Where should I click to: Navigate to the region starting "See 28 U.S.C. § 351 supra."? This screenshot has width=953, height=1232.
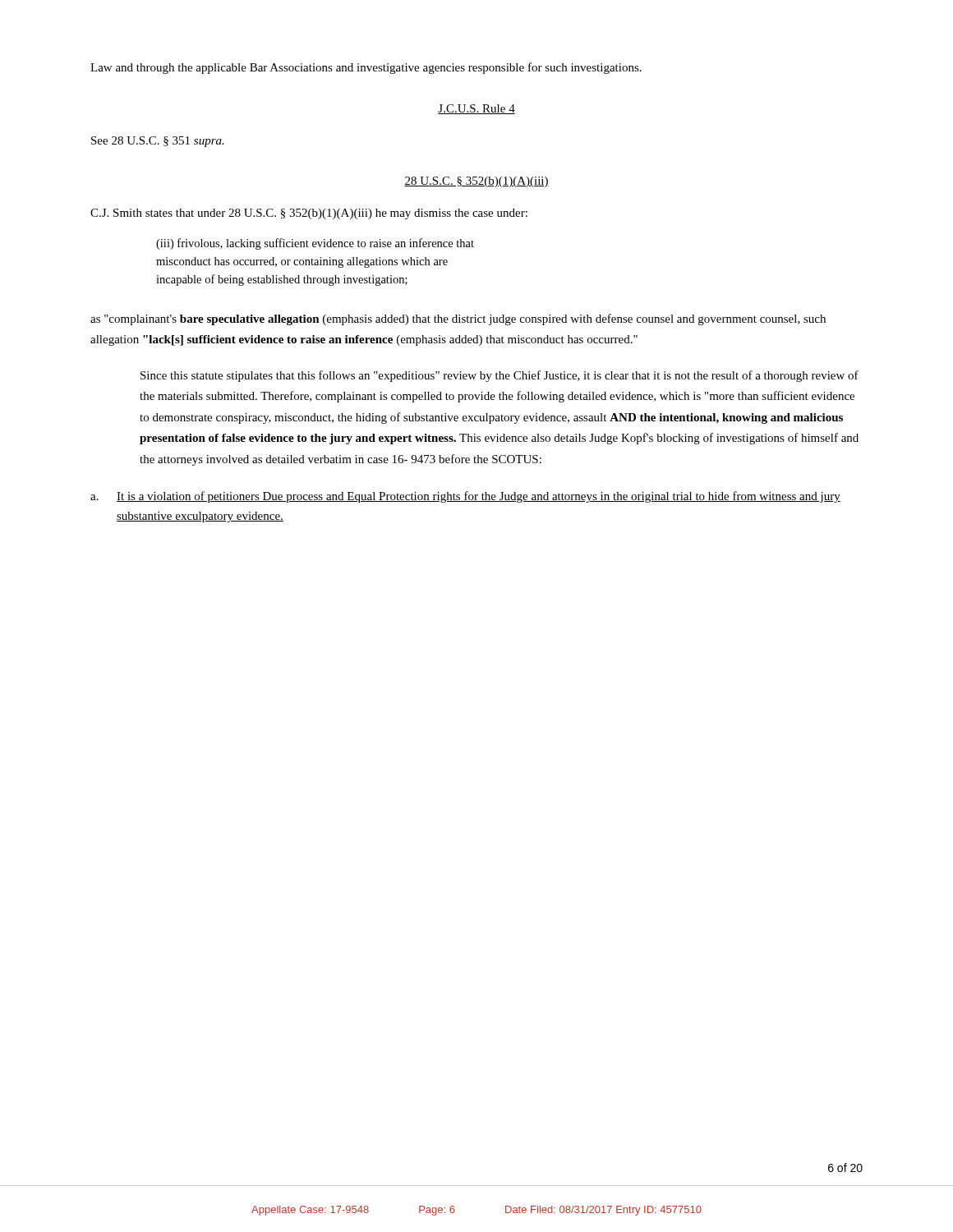(x=158, y=140)
